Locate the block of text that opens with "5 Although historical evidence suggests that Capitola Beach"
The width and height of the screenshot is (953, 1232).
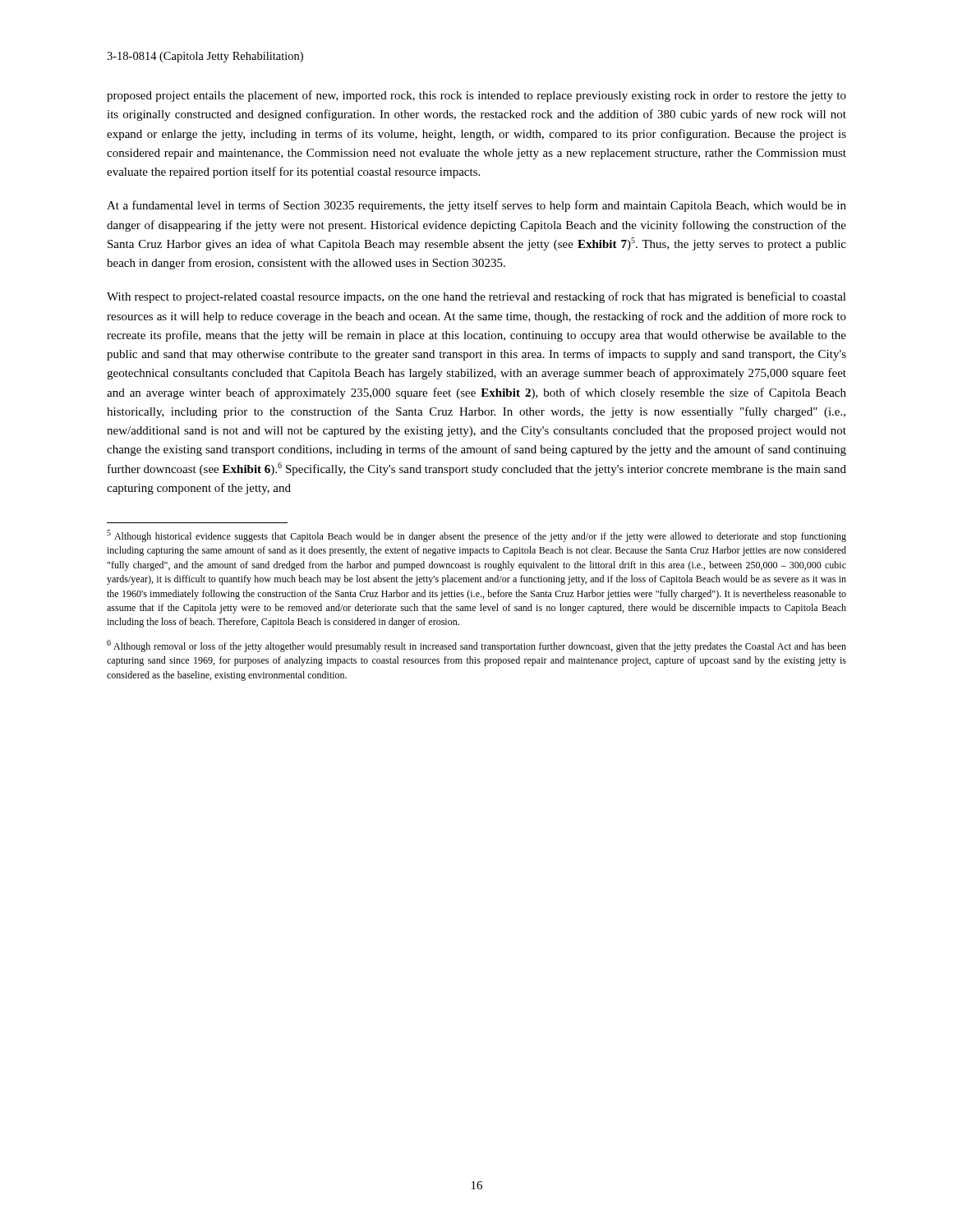click(x=476, y=579)
